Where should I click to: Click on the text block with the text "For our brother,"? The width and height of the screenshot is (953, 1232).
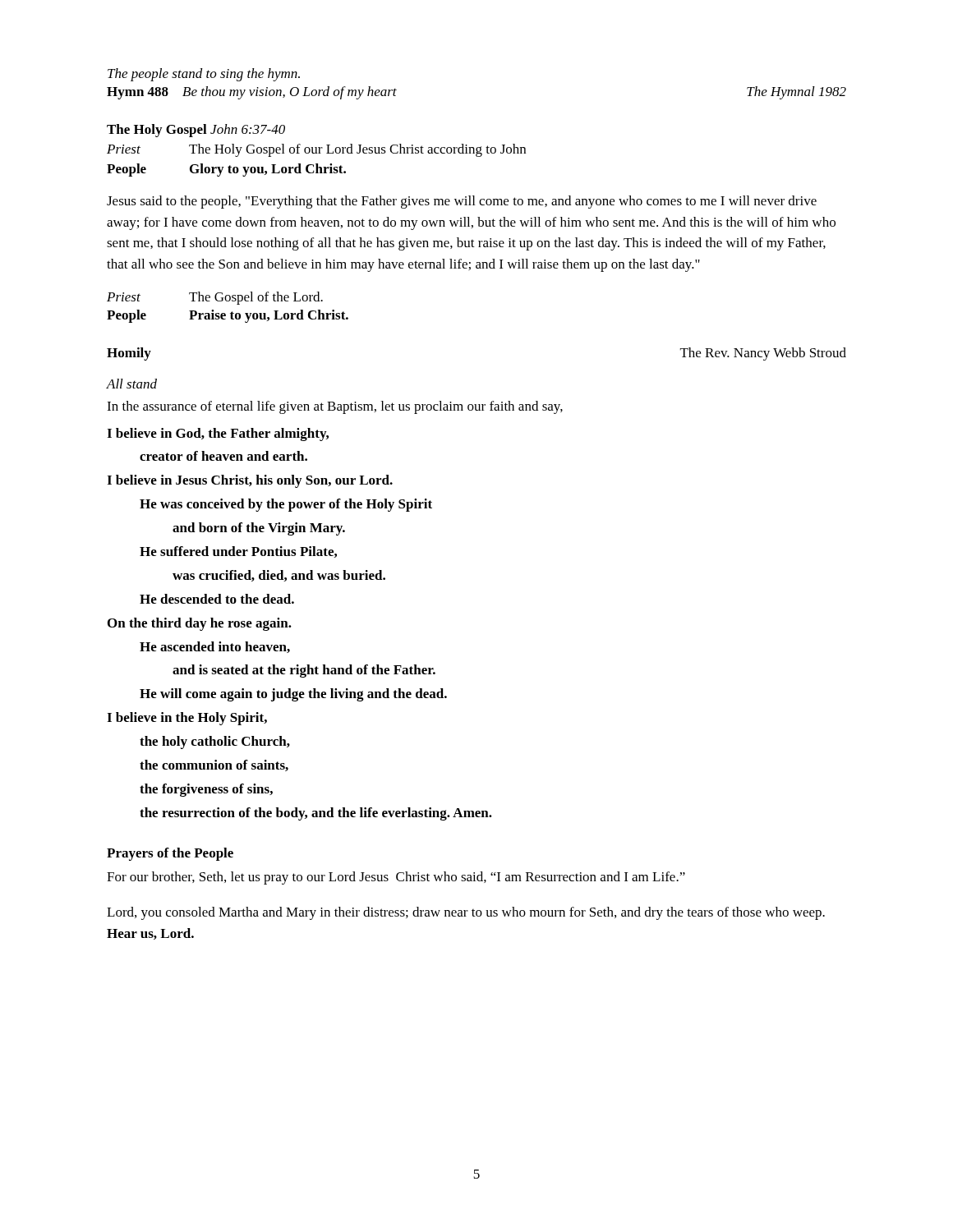(x=396, y=877)
